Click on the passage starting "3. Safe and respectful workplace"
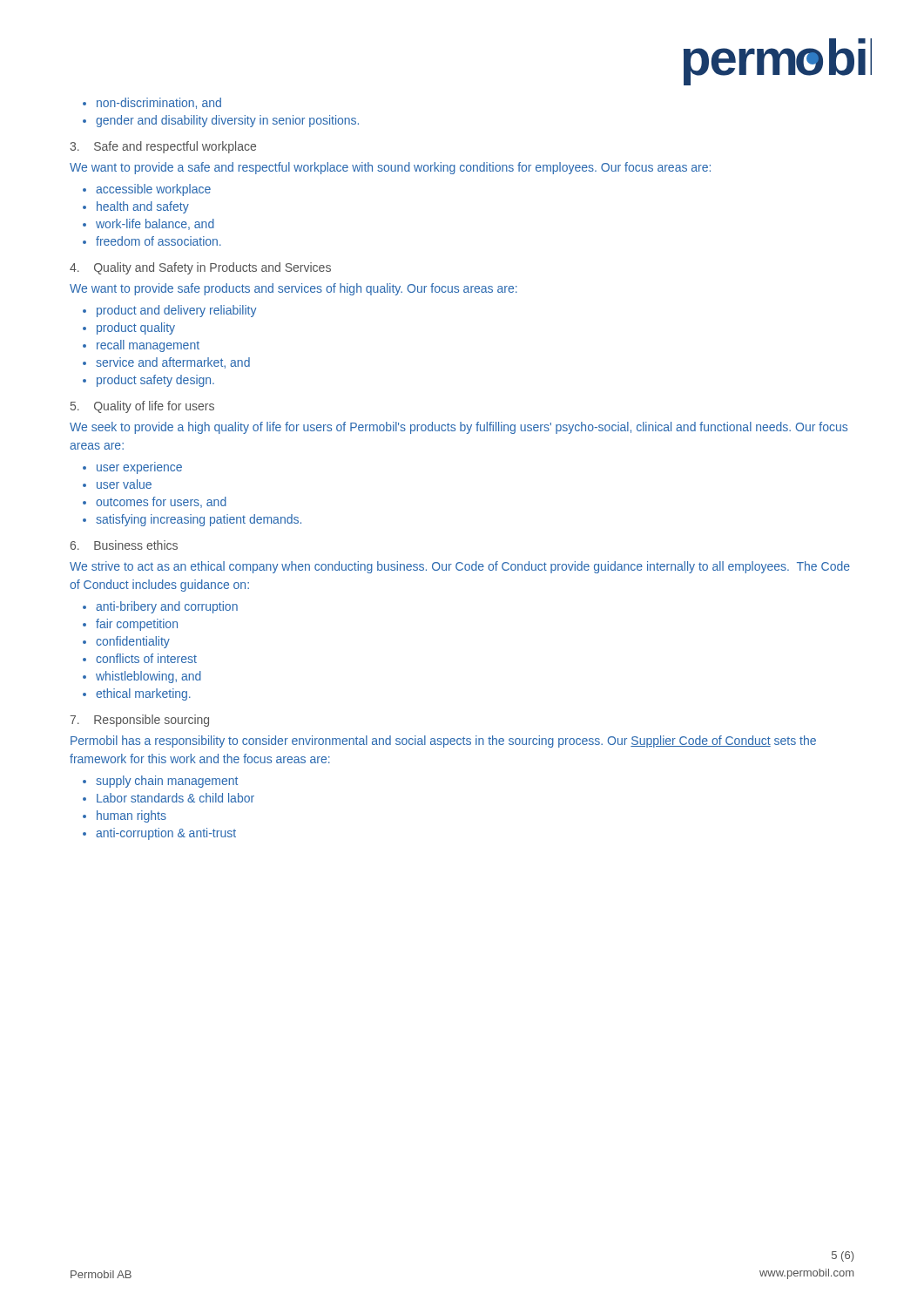 click(x=163, y=146)
